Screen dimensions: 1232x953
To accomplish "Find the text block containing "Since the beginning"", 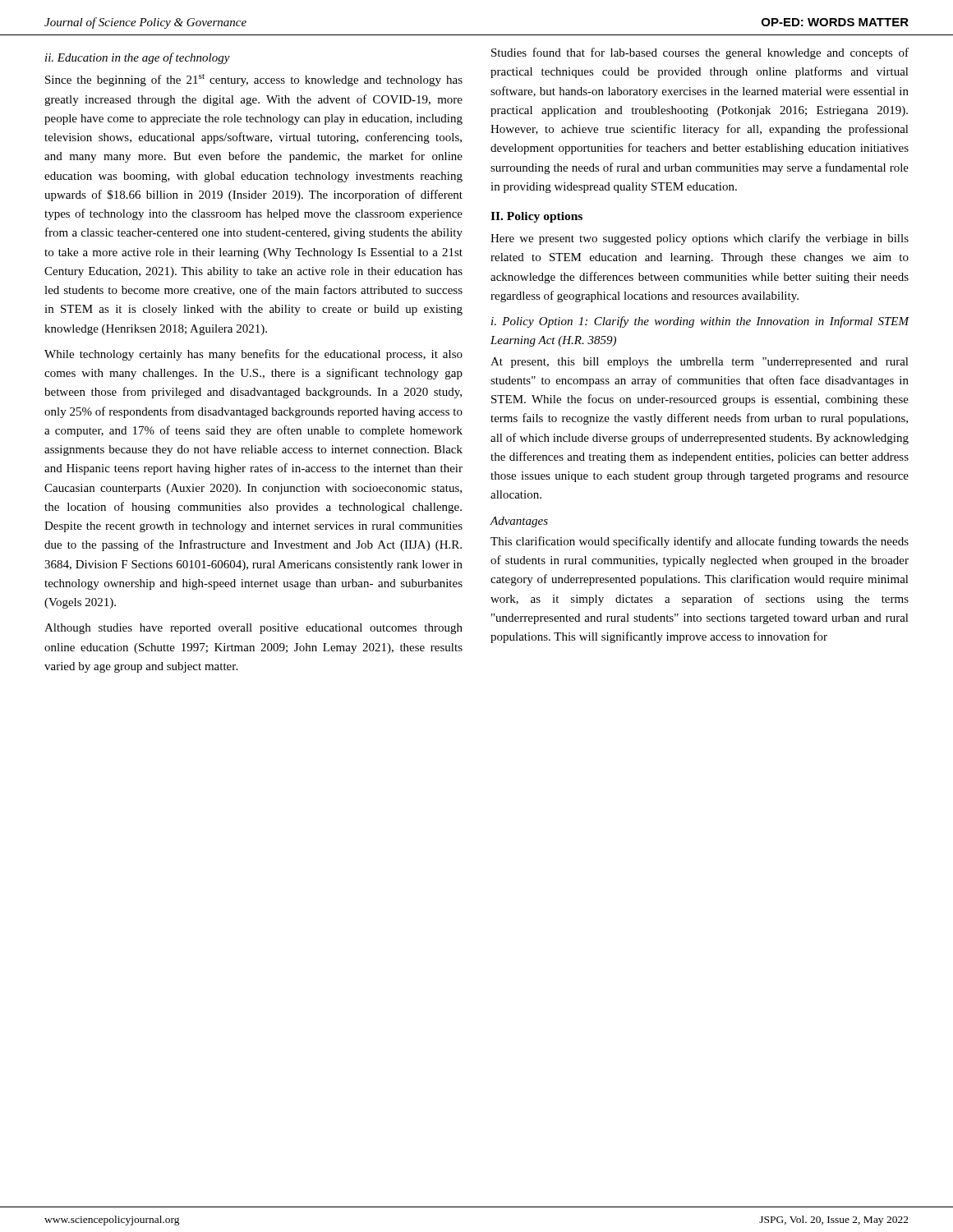I will [x=253, y=204].
